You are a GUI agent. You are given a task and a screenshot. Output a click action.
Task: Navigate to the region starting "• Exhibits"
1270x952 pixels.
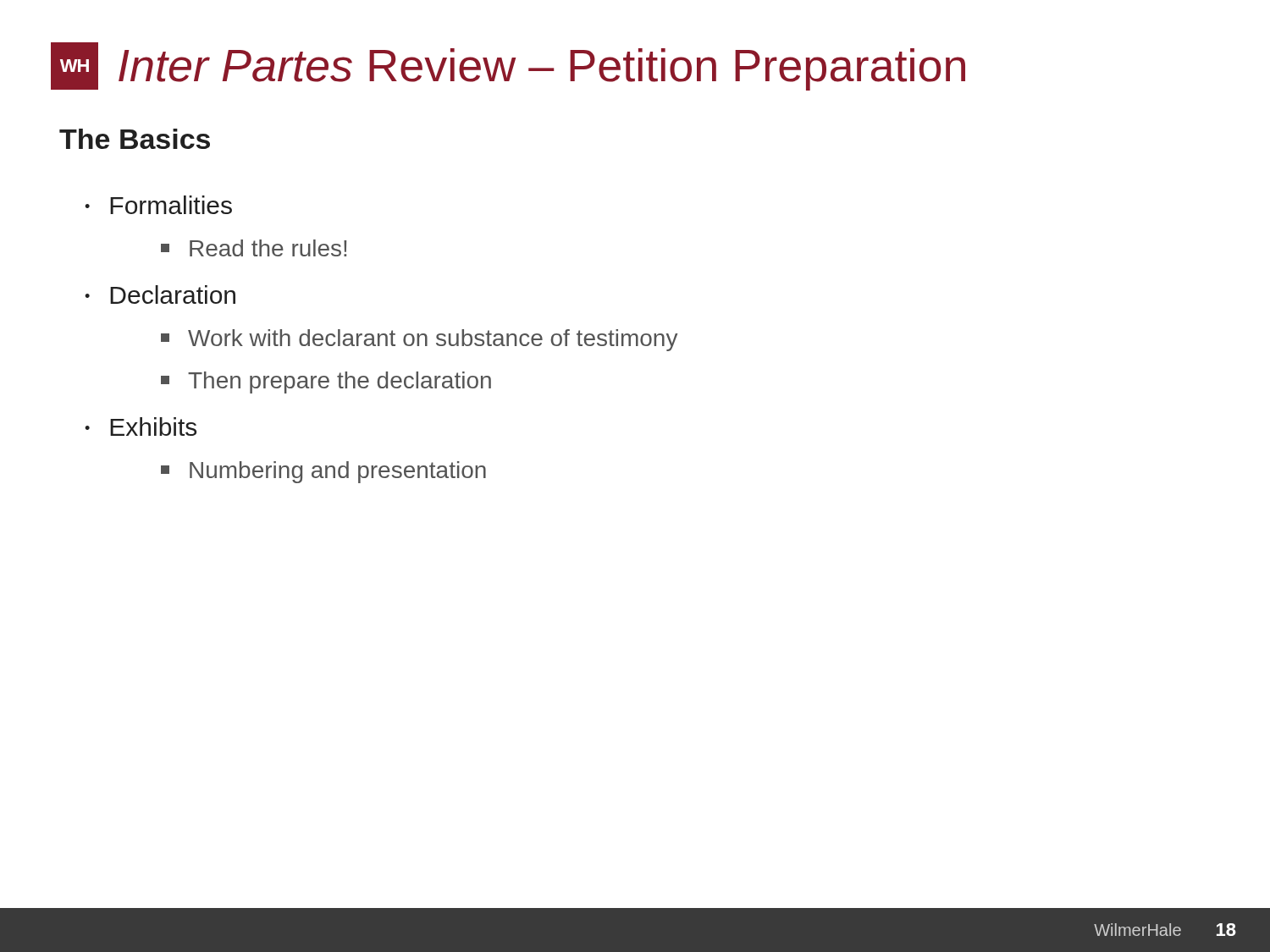pyautogui.click(x=141, y=428)
